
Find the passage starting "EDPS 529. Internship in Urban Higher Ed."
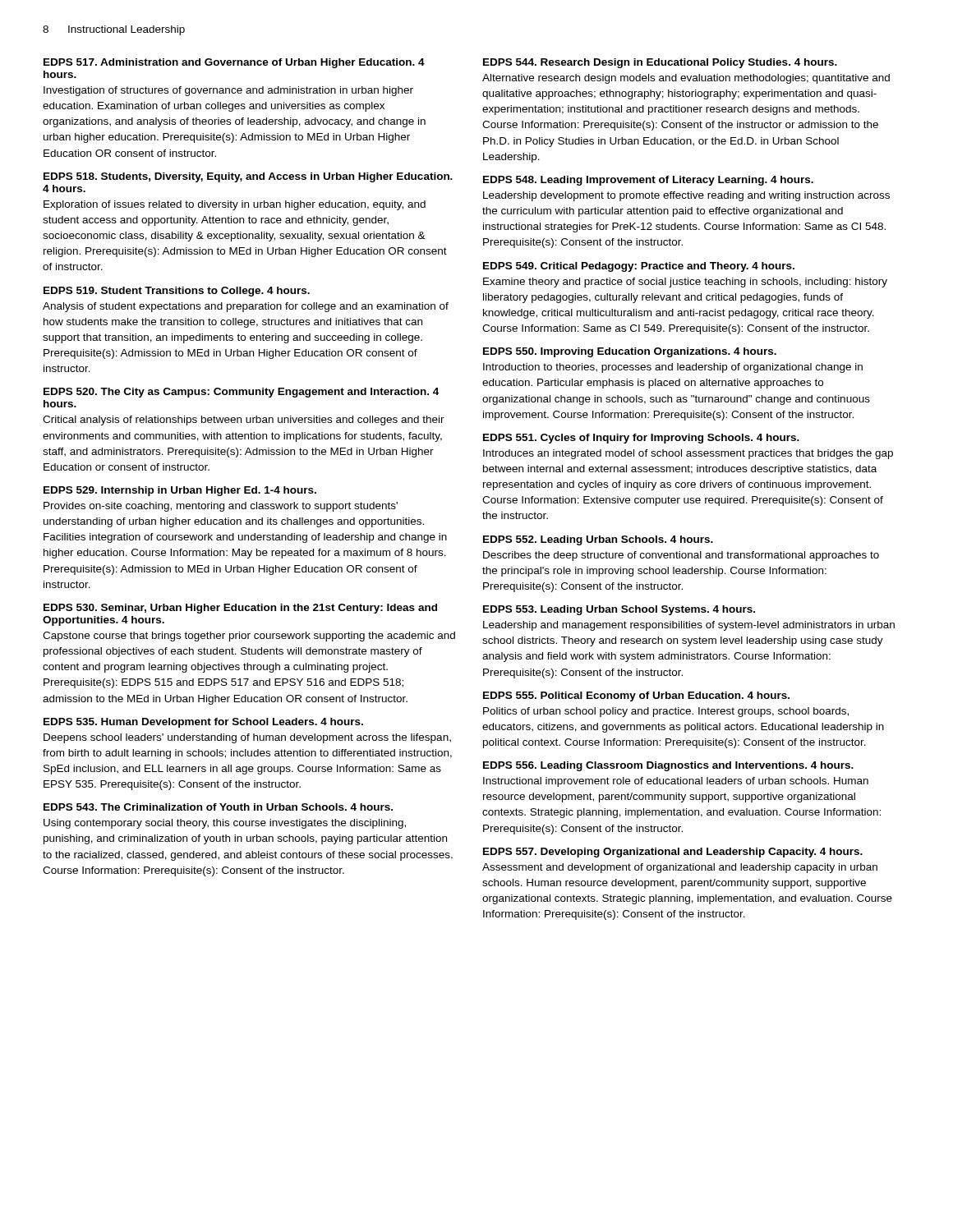tap(249, 538)
